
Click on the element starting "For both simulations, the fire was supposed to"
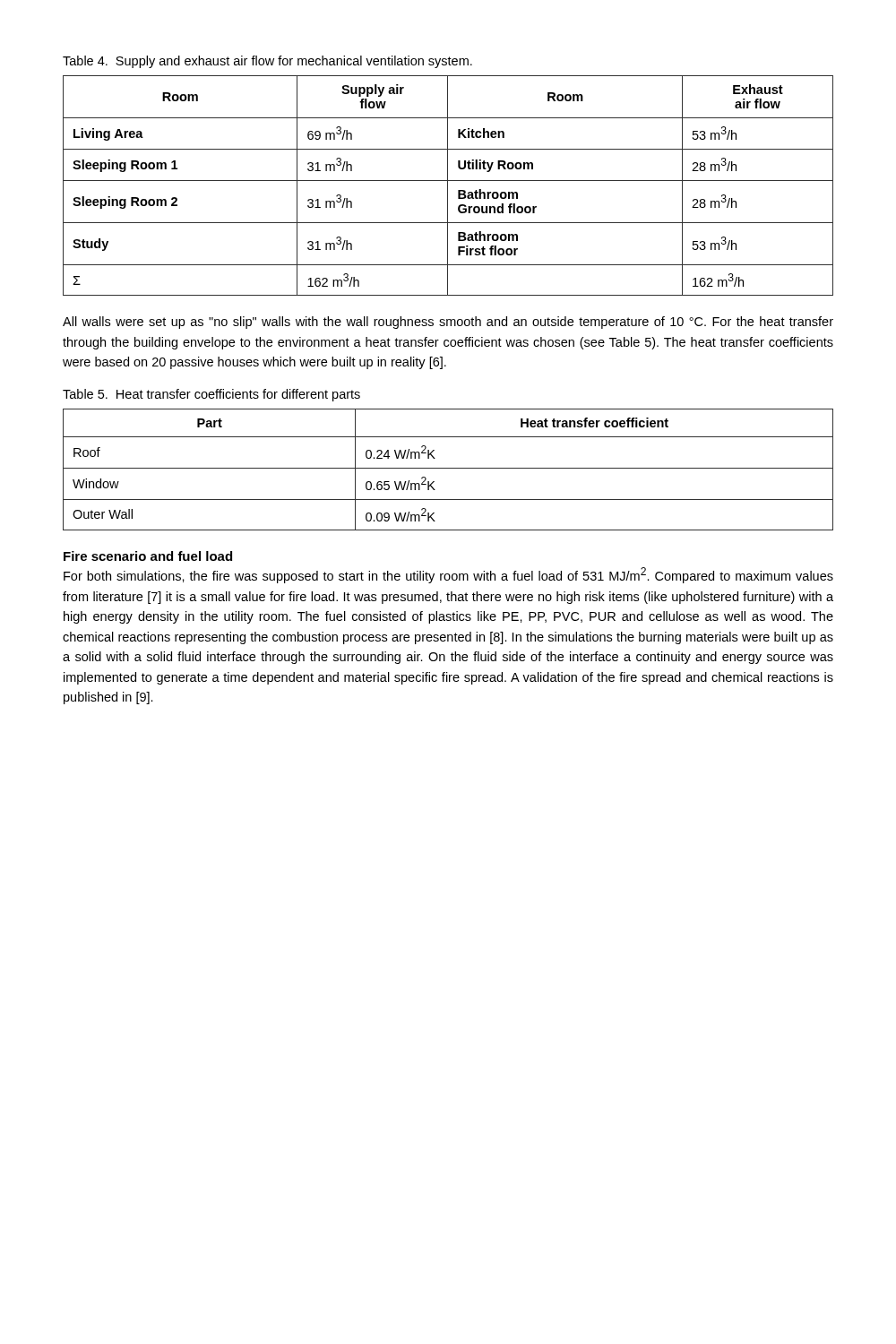[x=448, y=636]
